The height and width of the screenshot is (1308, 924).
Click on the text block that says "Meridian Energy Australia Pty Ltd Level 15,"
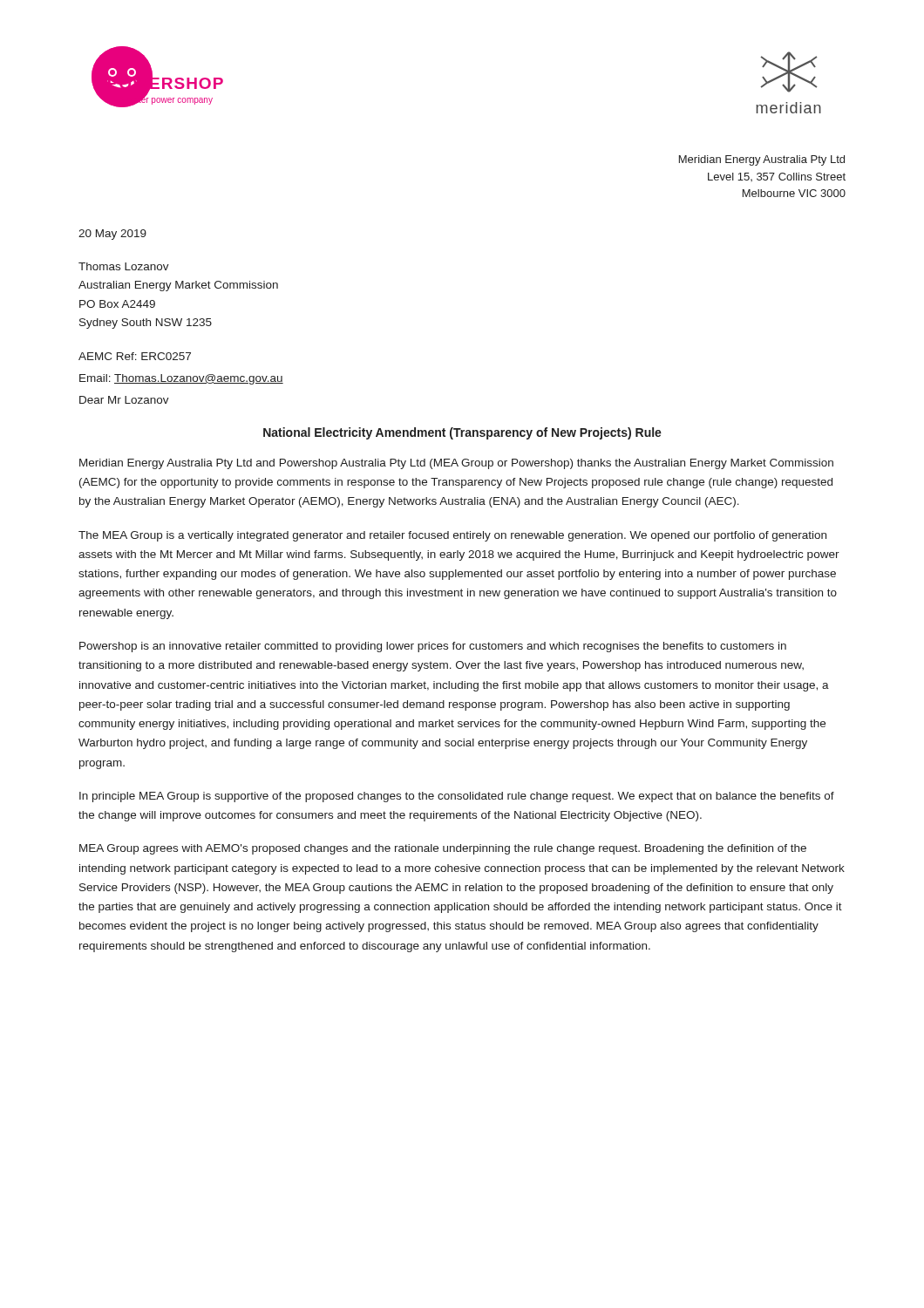click(x=762, y=176)
